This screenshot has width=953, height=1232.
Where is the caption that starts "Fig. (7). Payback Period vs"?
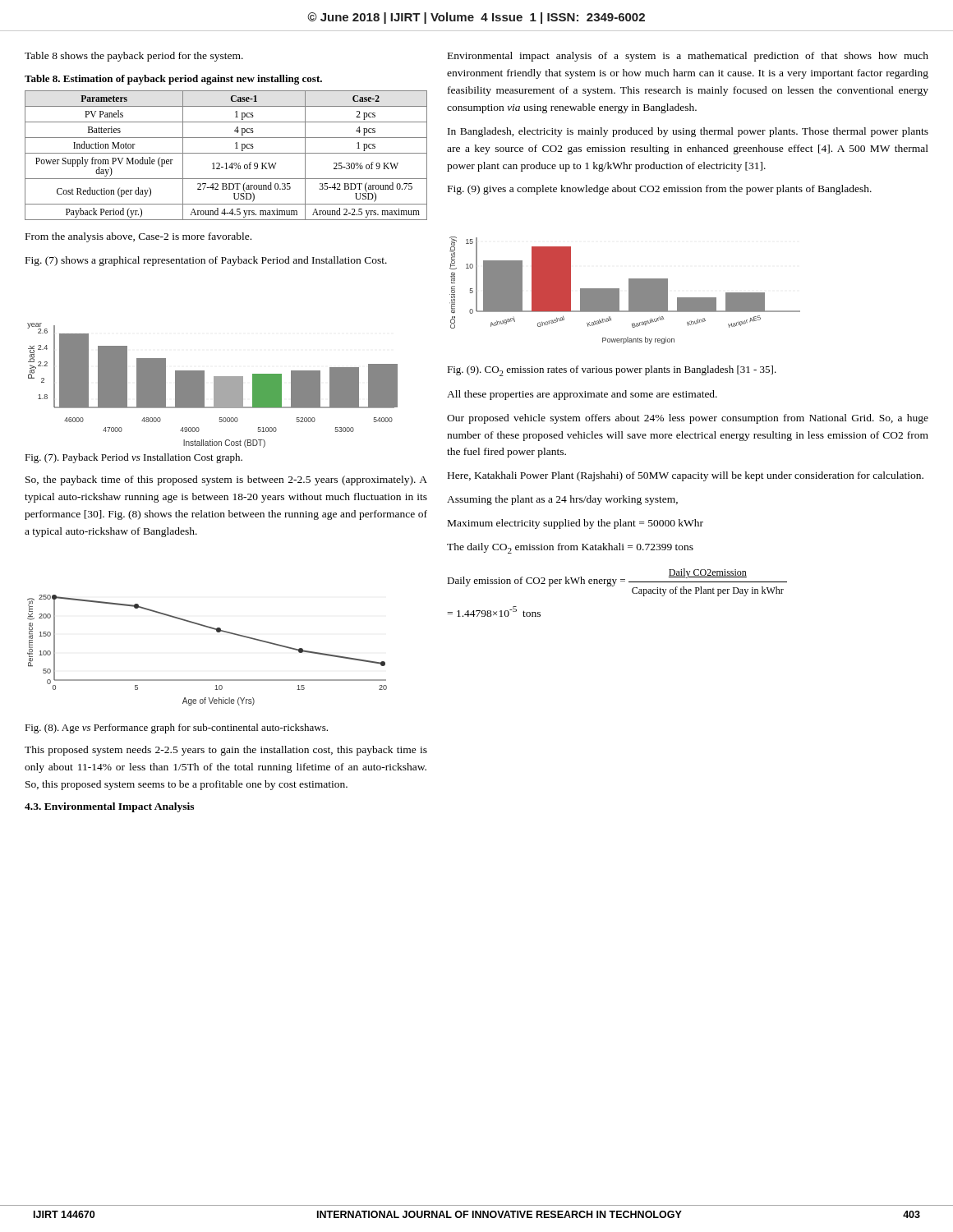tap(134, 457)
